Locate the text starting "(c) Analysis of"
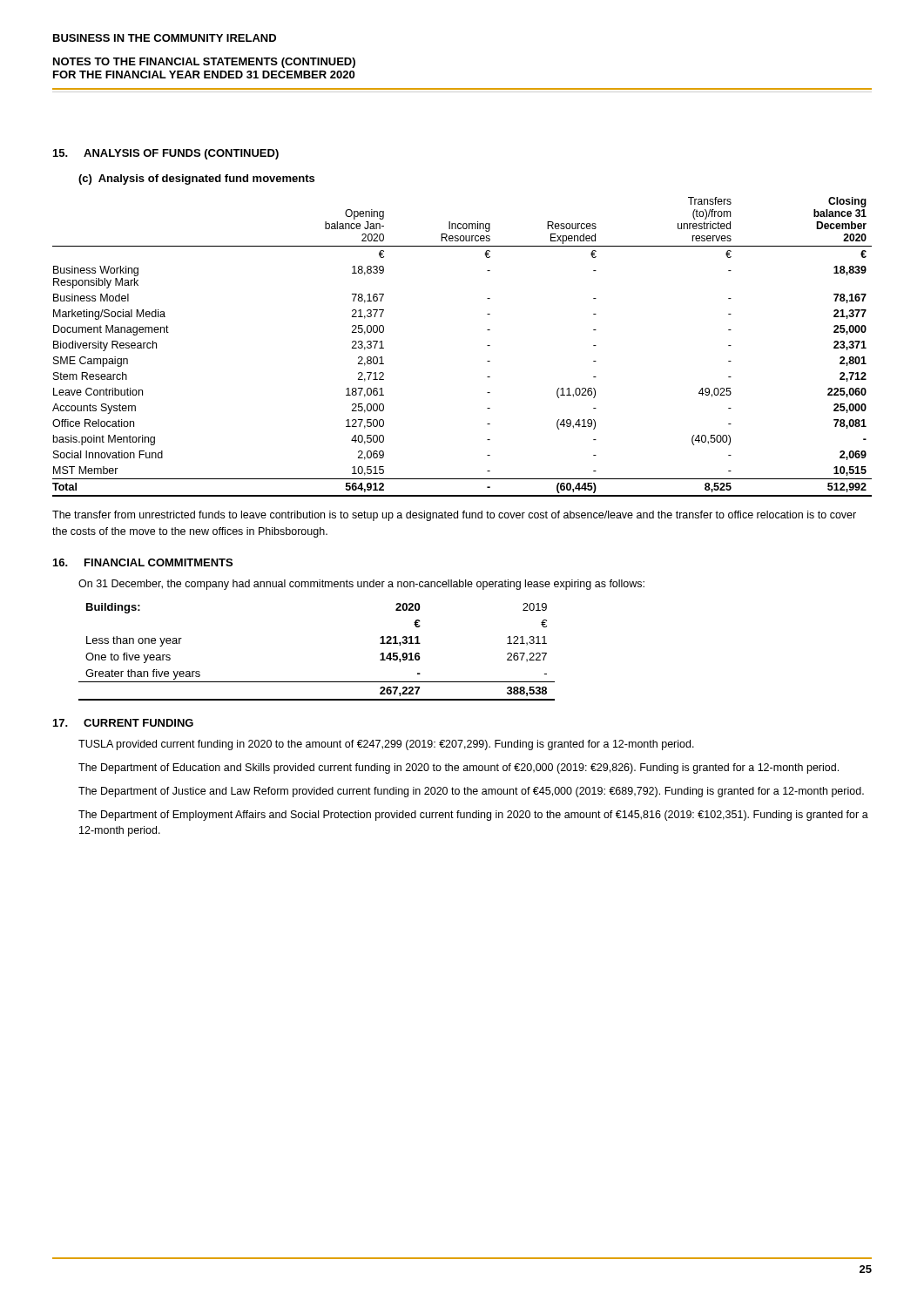This screenshot has height=1307, width=924. click(197, 178)
